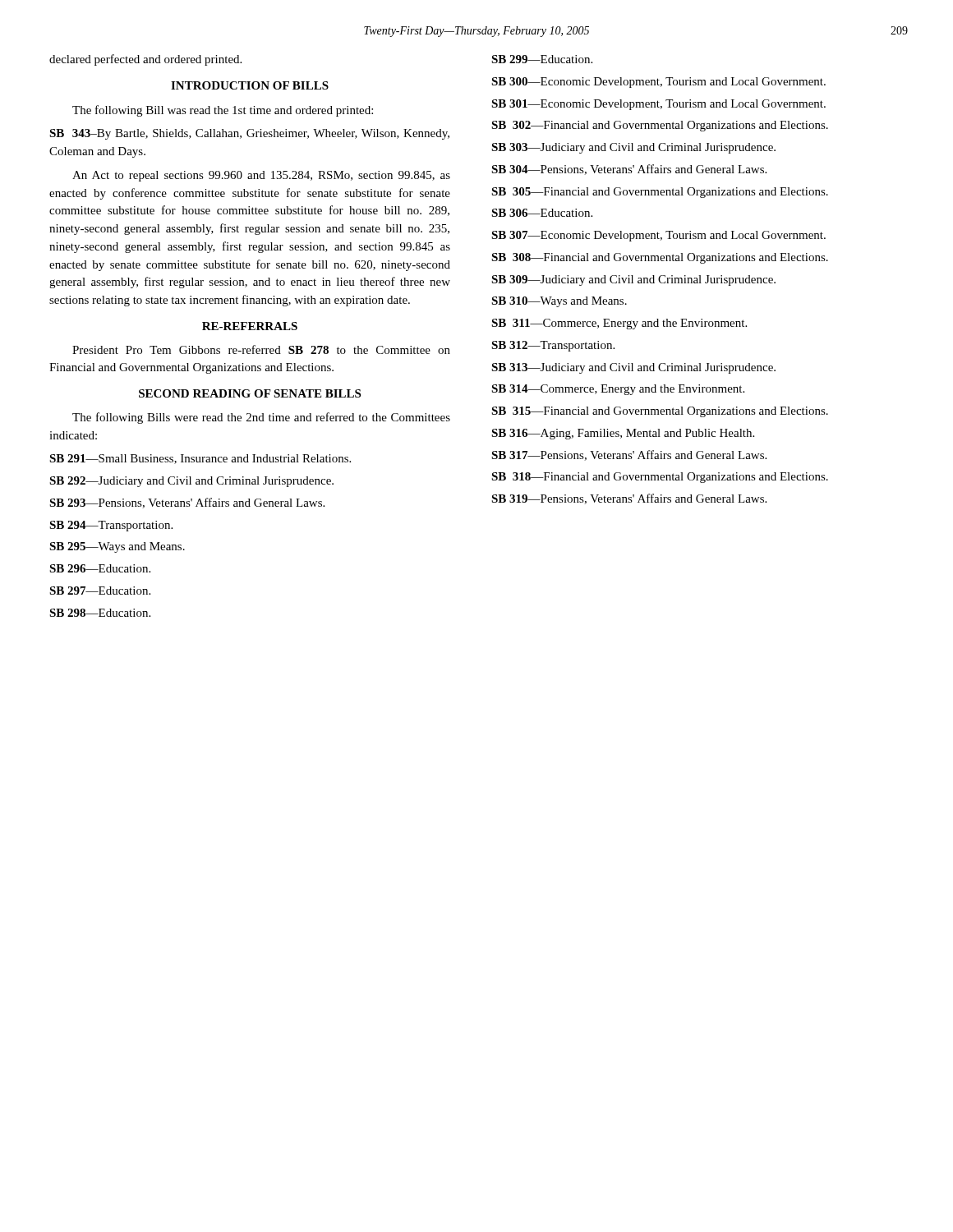Image resolution: width=953 pixels, height=1232 pixels.
Task: Click on the text block containing "SB 343–By Bartle, Shields, Callahan,"
Action: tap(250, 142)
